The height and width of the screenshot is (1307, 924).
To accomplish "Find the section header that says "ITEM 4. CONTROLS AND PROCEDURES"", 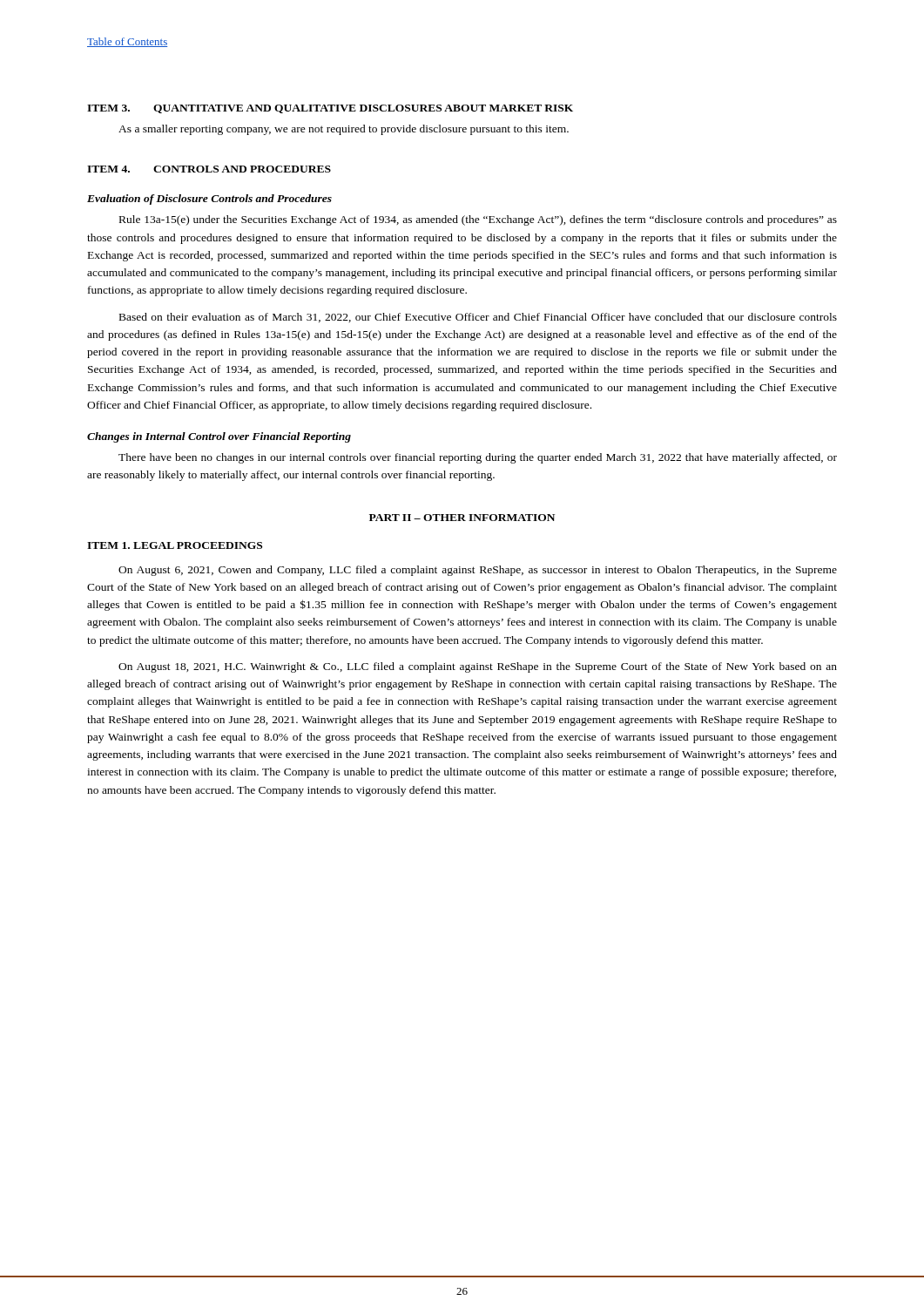I will pyautogui.click(x=209, y=169).
